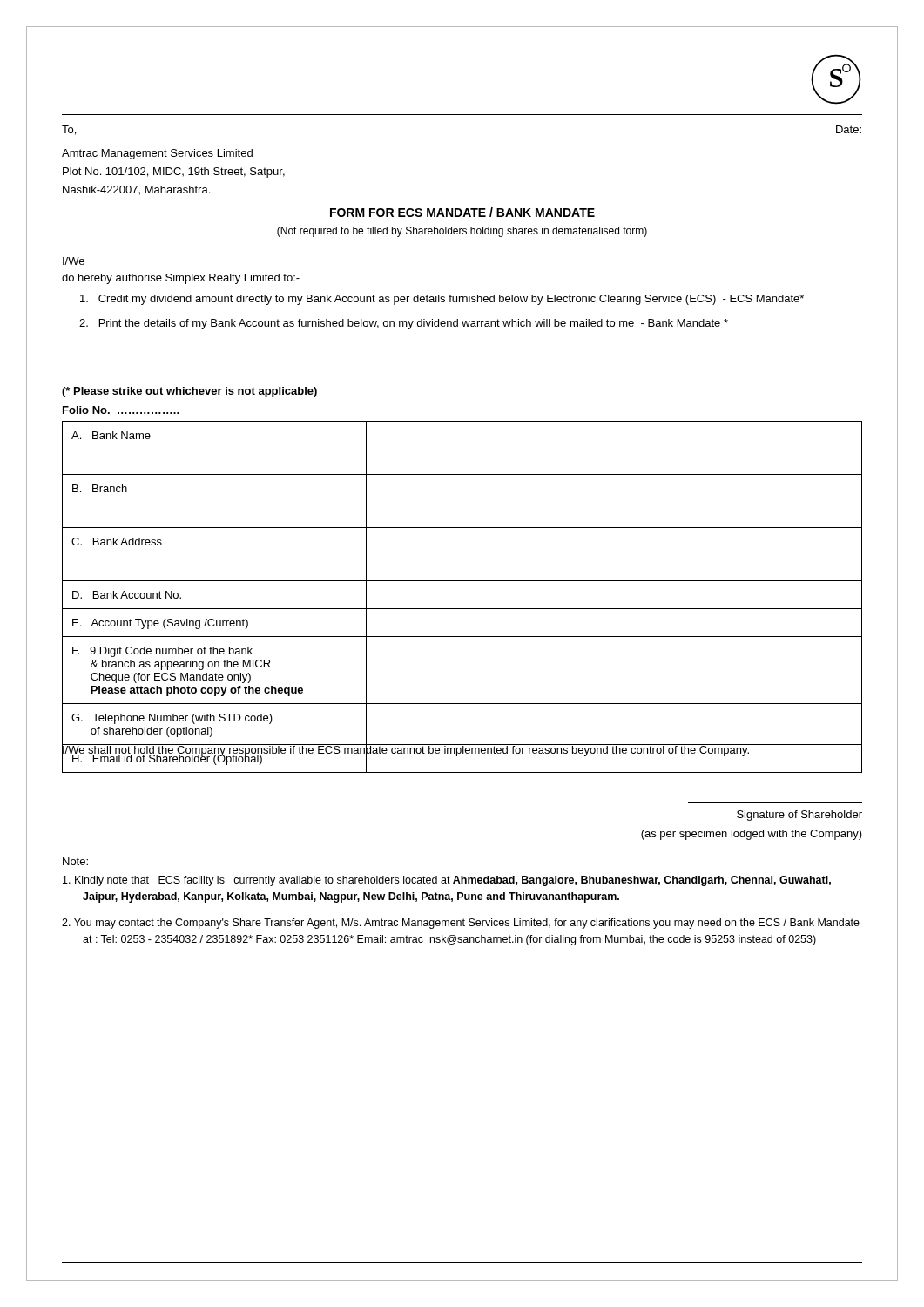
Task: Select the text starting "2. You may contact"
Action: tap(461, 931)
